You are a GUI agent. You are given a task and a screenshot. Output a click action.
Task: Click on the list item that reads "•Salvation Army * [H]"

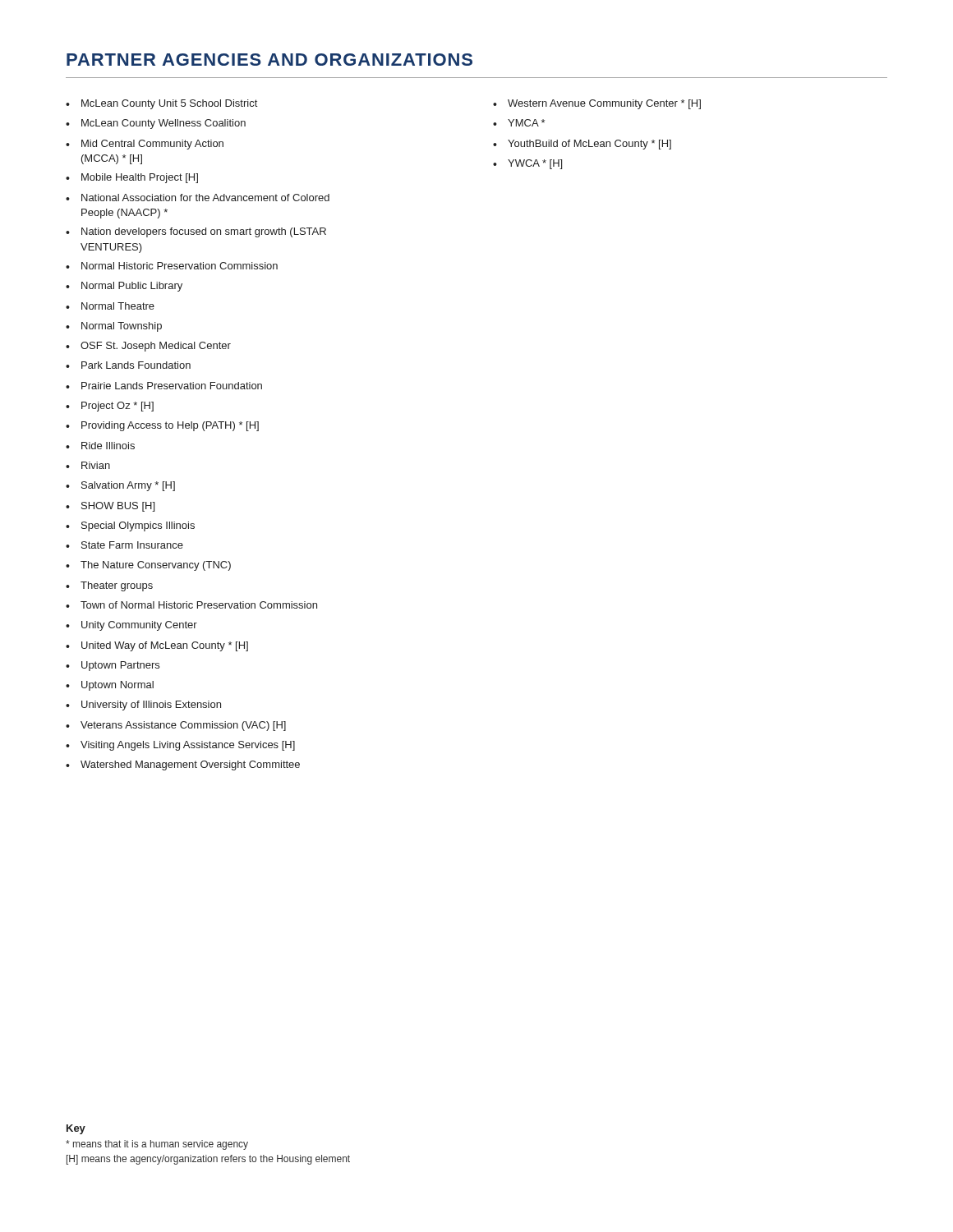(x=120, y=486)
